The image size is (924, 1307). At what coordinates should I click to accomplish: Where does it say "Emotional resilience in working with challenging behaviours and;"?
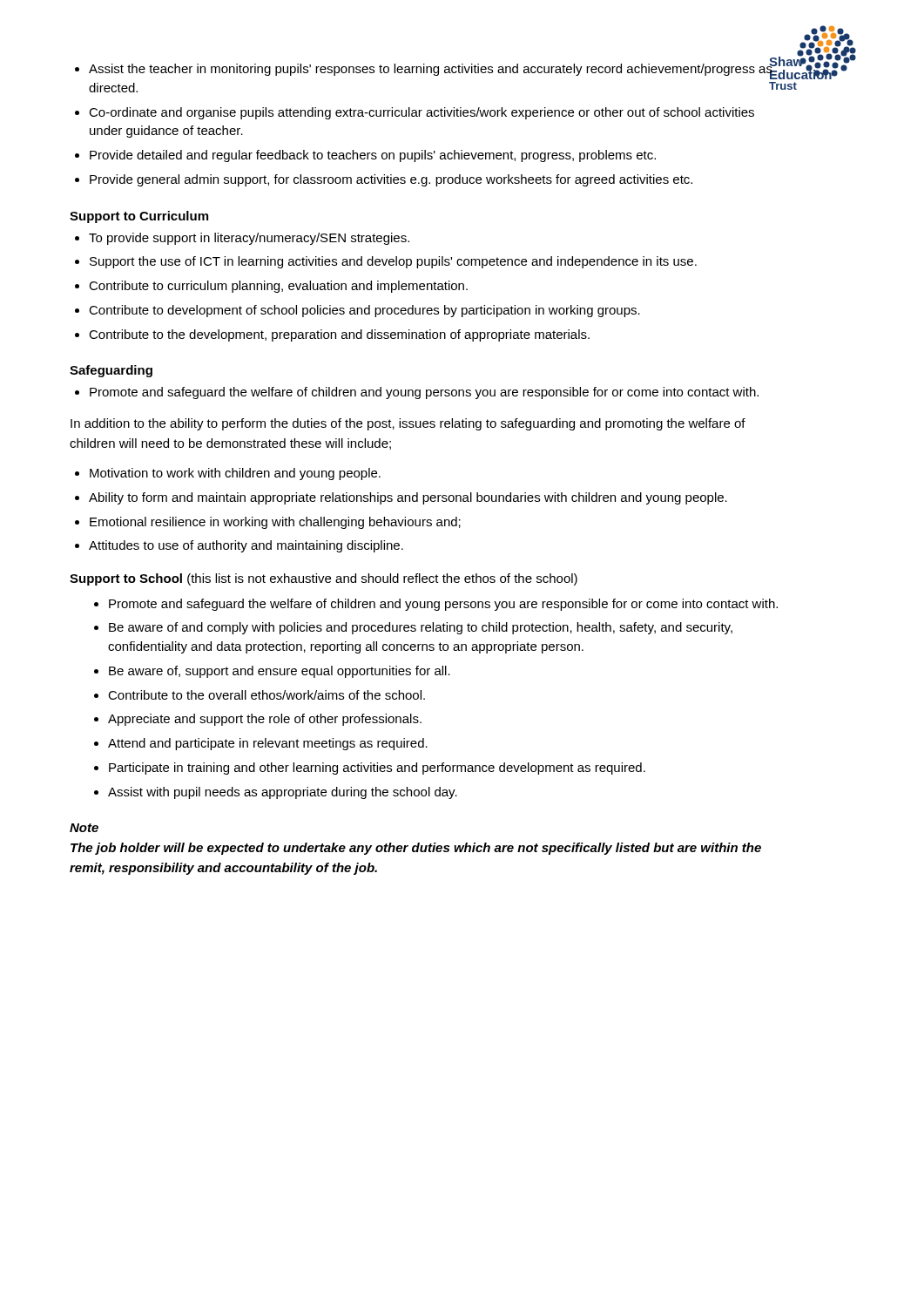(275, 521)
